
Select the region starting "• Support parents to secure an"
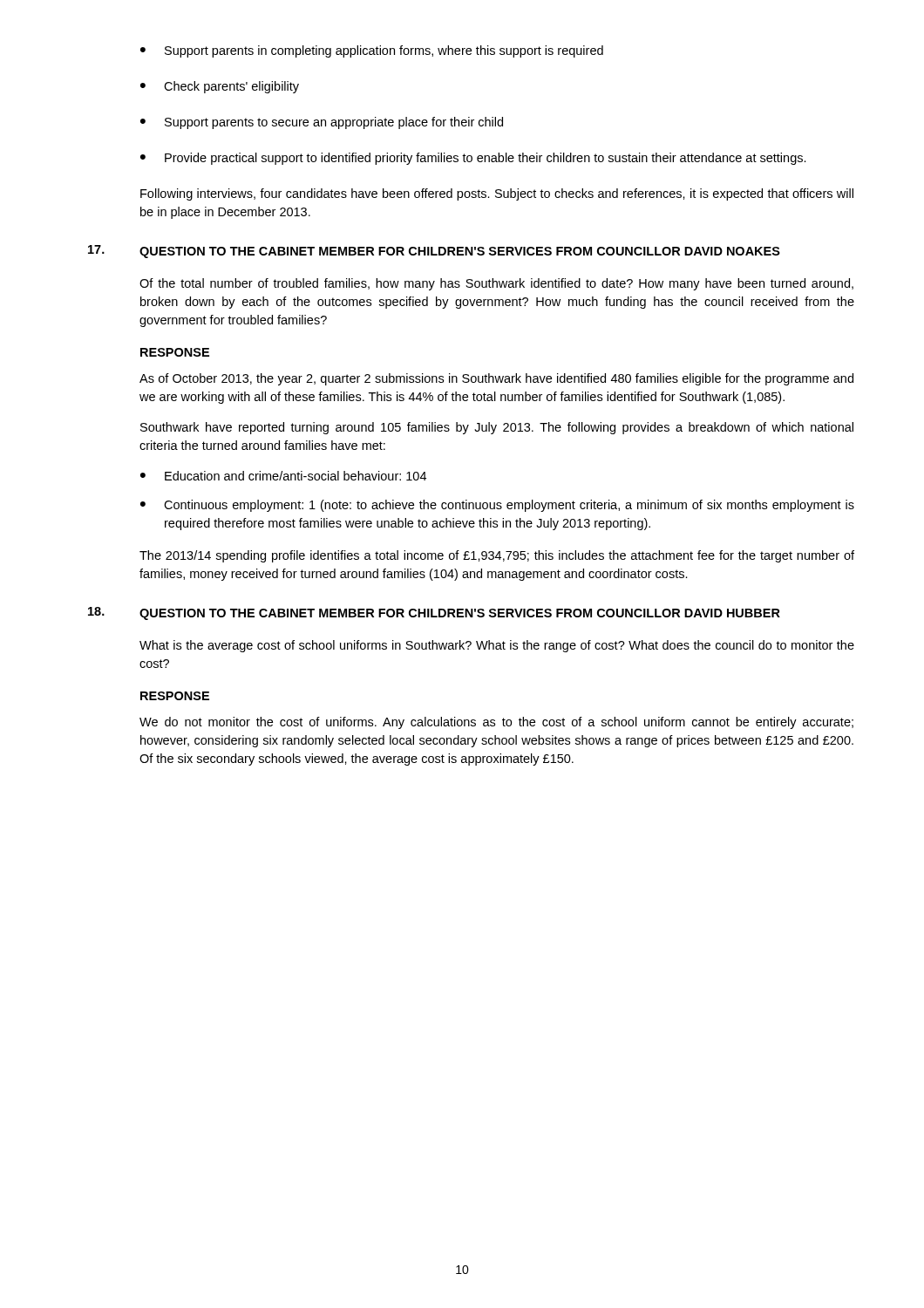tap(497, 123)
